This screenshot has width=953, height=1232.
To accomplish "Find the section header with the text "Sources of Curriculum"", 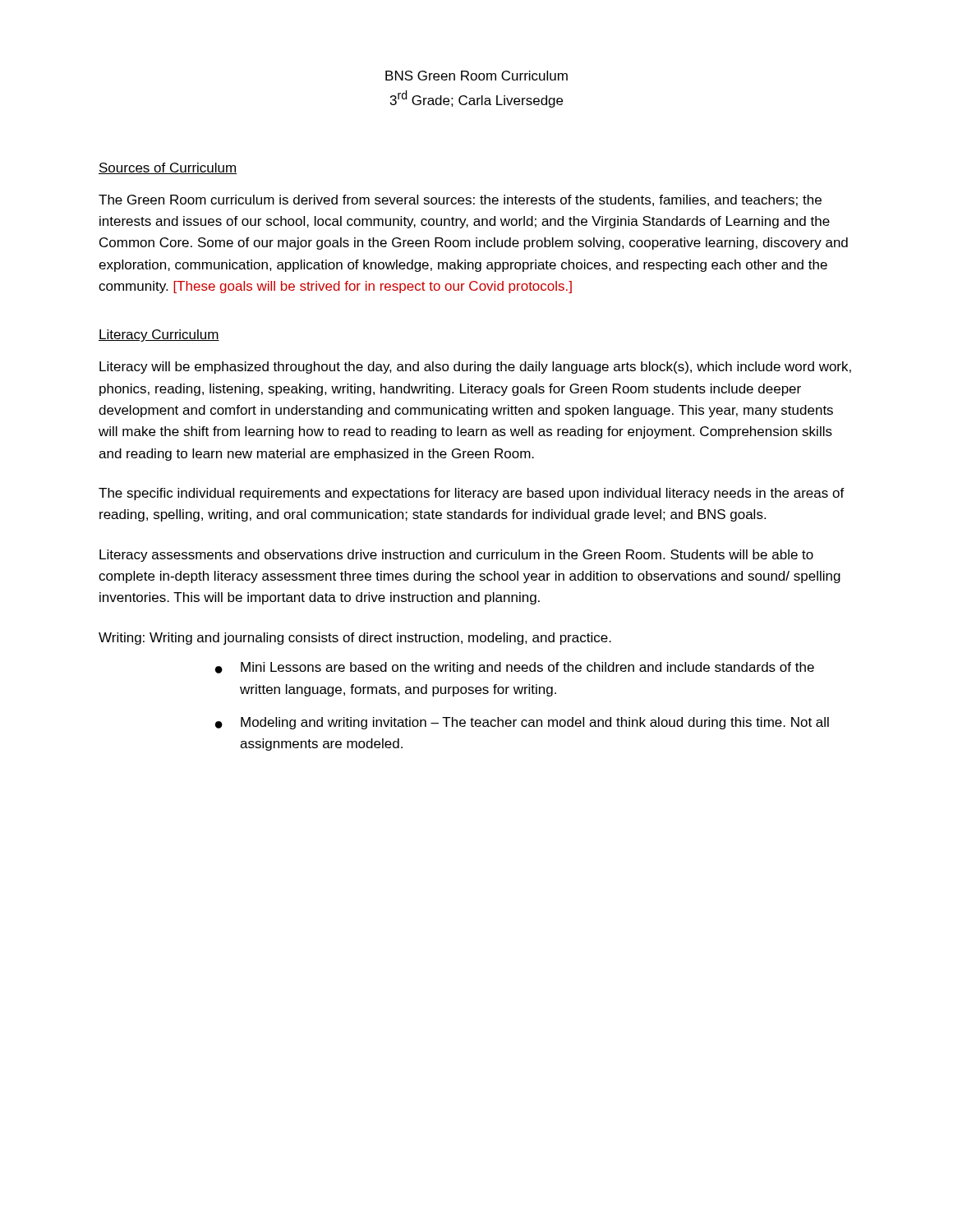I will (x=168, y=168).
